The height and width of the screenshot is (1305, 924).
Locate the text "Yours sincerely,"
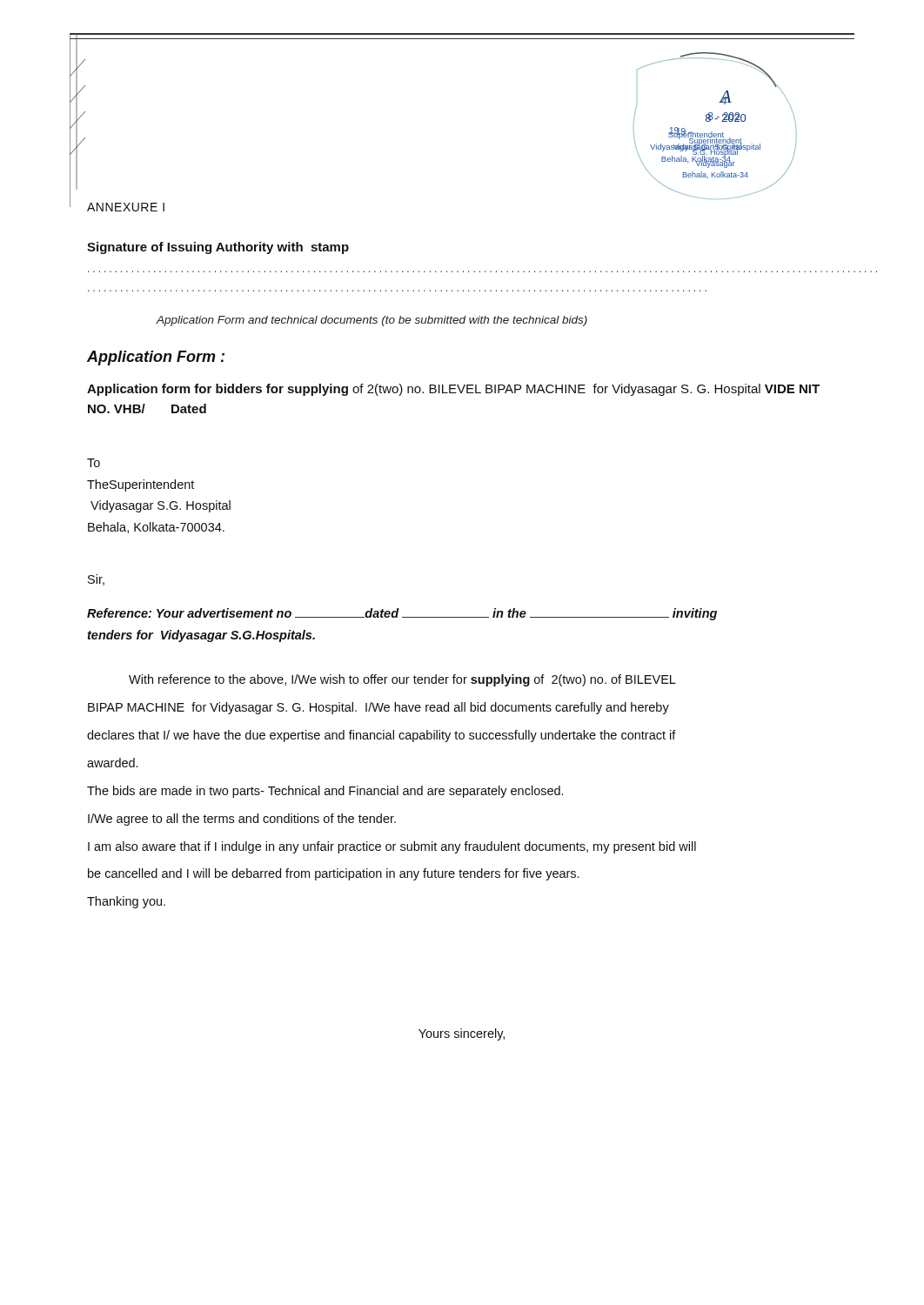462,1034
